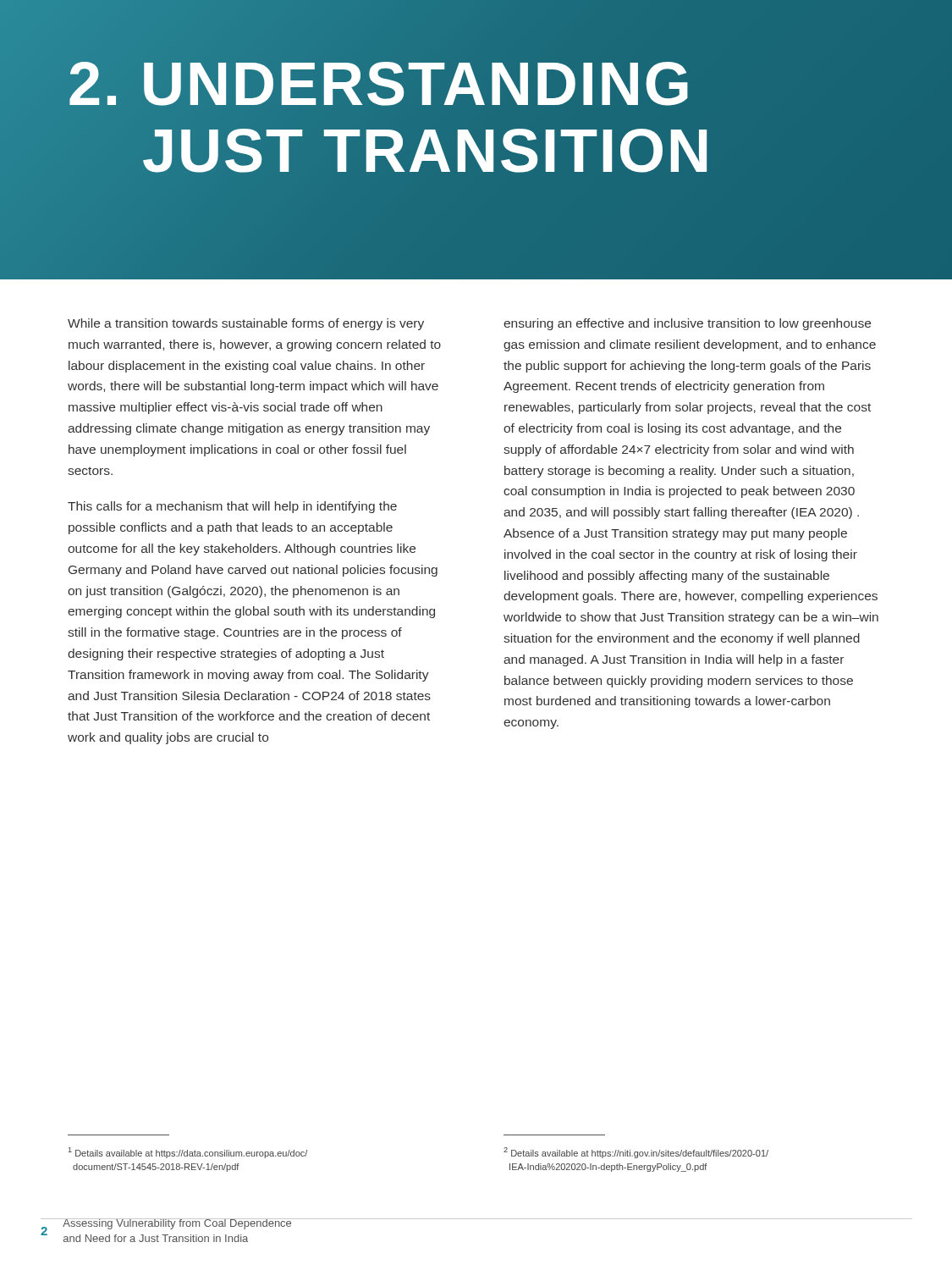Where is the passage that starts "2 Details available"?
Image resolution: width=952 pixels, height=1270 pixels.
692,1154
